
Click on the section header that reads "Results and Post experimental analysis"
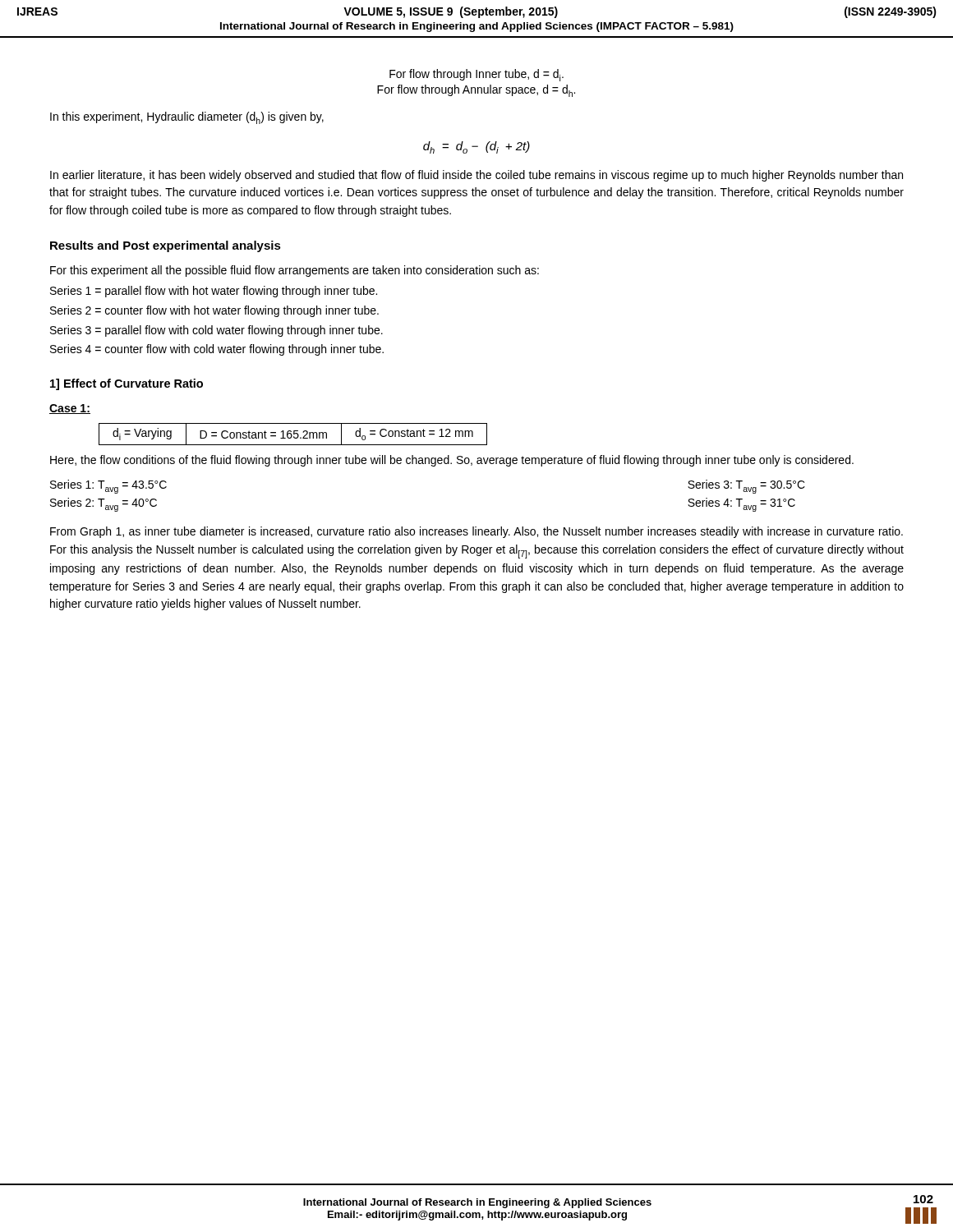pyautogui.click(x=165, y=245)
